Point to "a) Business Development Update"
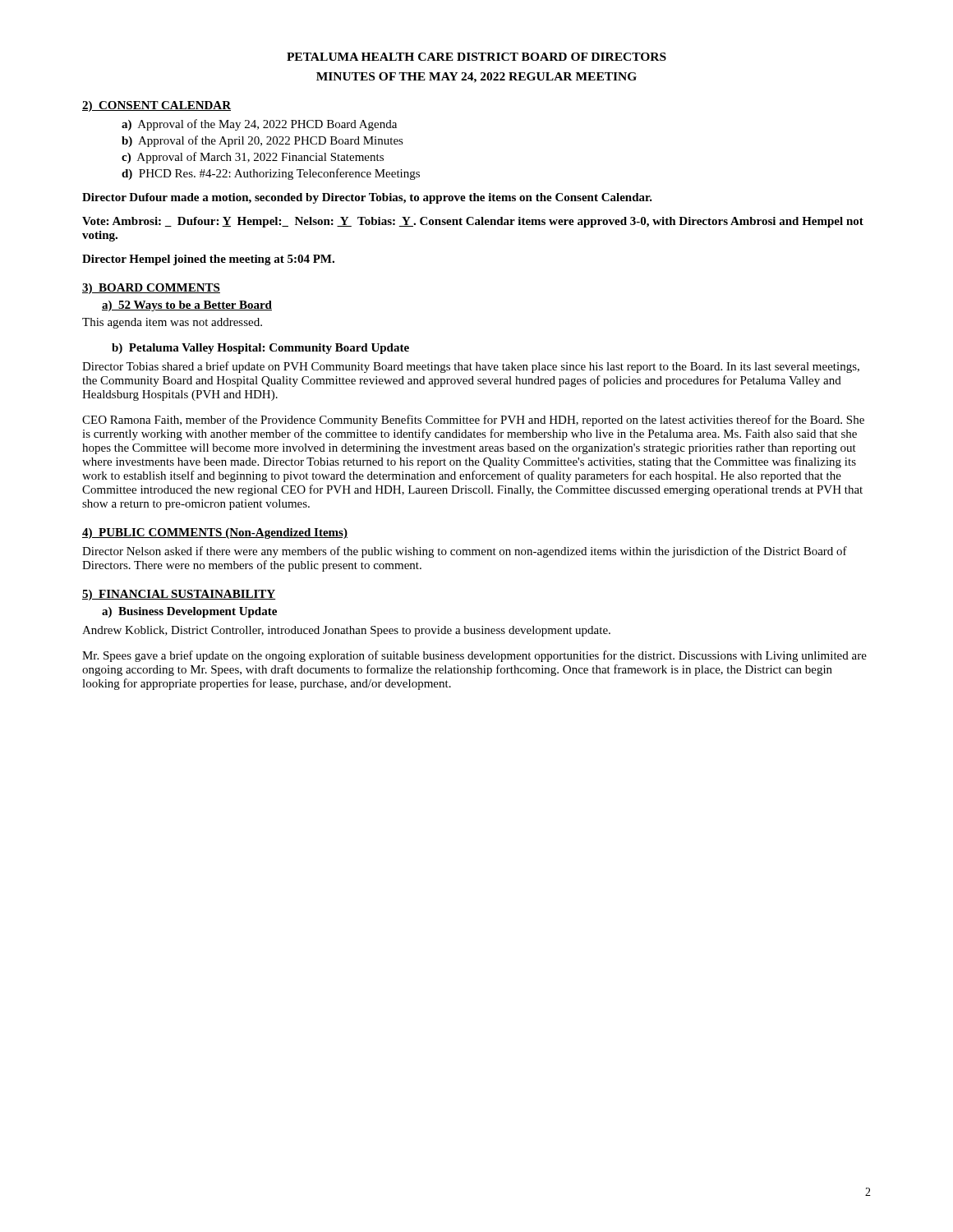This screenshot has height=1232, width=953. (x=190, y=611)
